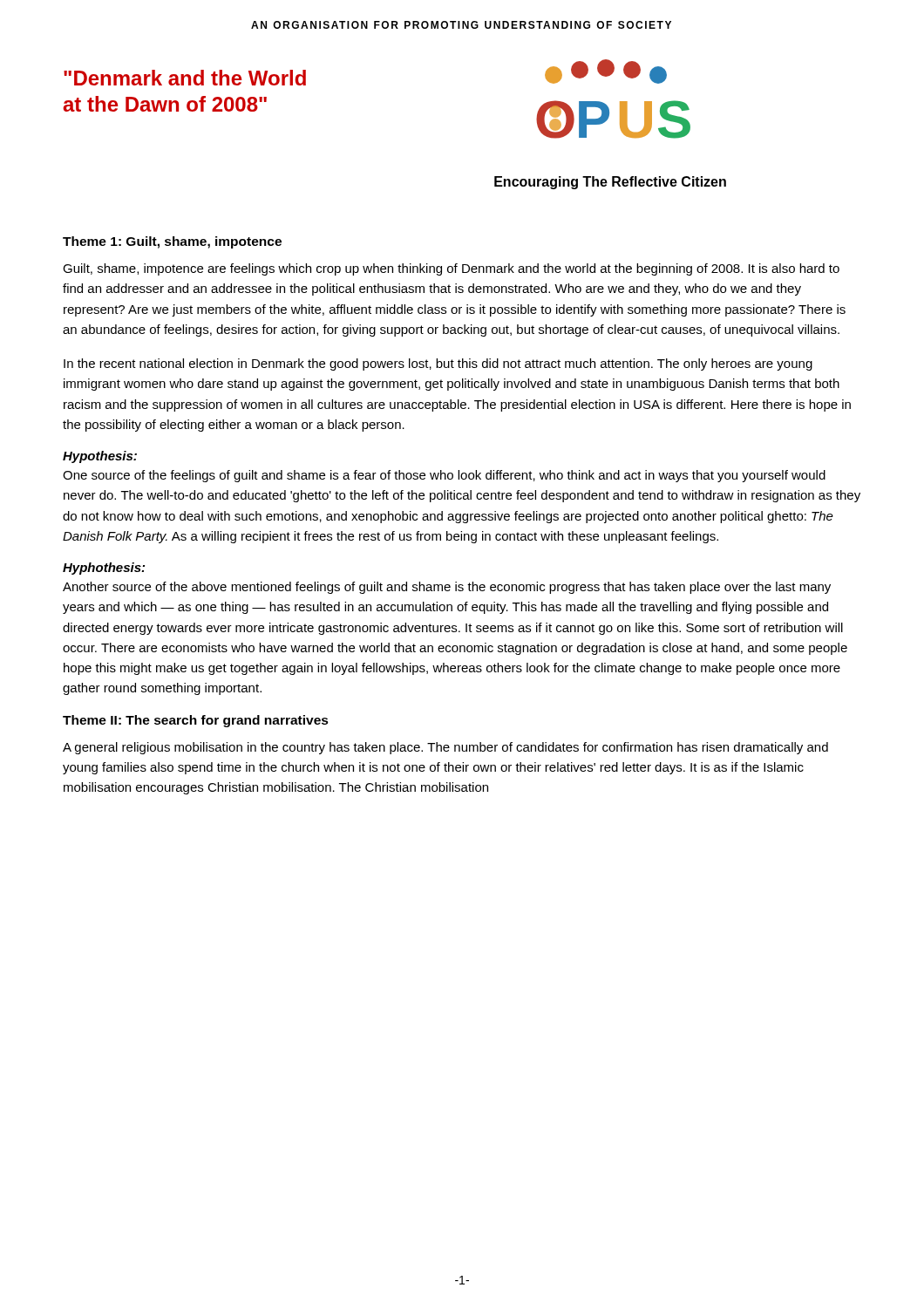Click a logo
This screenshot has height=1308, width=924.
(x=606, y=116)
